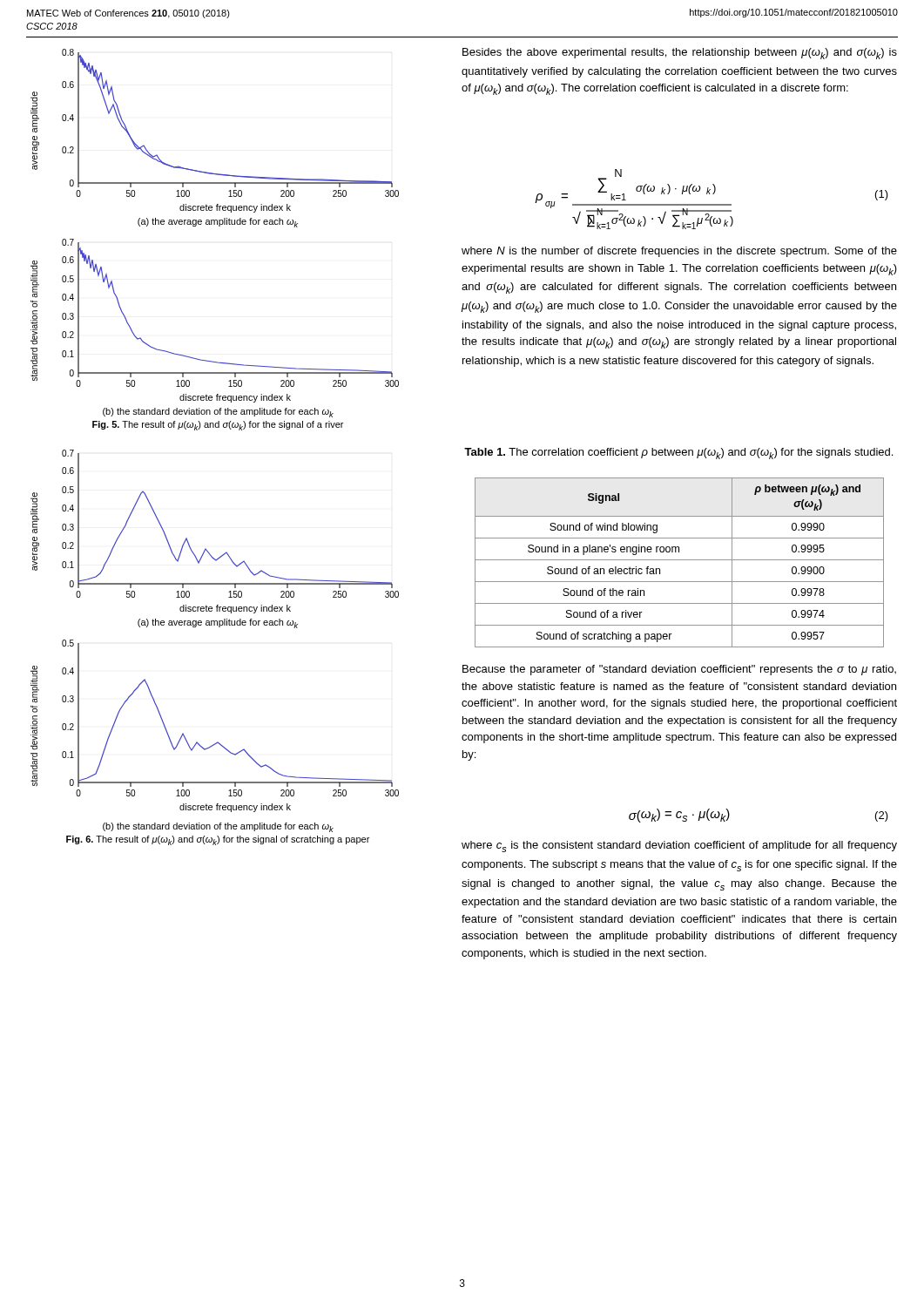Locate the passage starting "Besides the above experimental results, the relationship"
The height and width of the screenshot is (1307, 924).
pyautogui.click(x=679, y=71)
